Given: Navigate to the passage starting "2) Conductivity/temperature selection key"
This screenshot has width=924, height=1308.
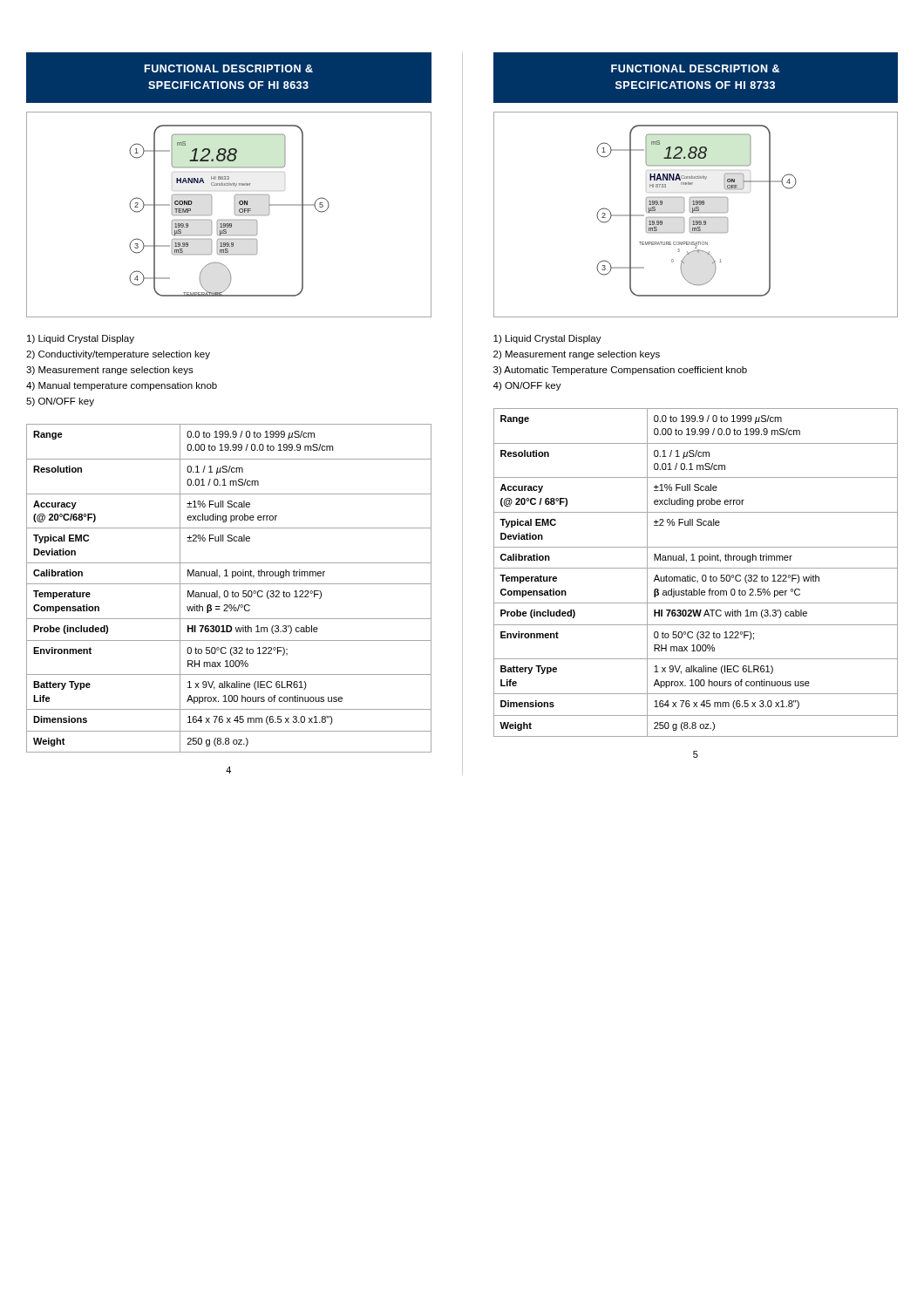Looking at the screenshot, I should tap(118, 354).
